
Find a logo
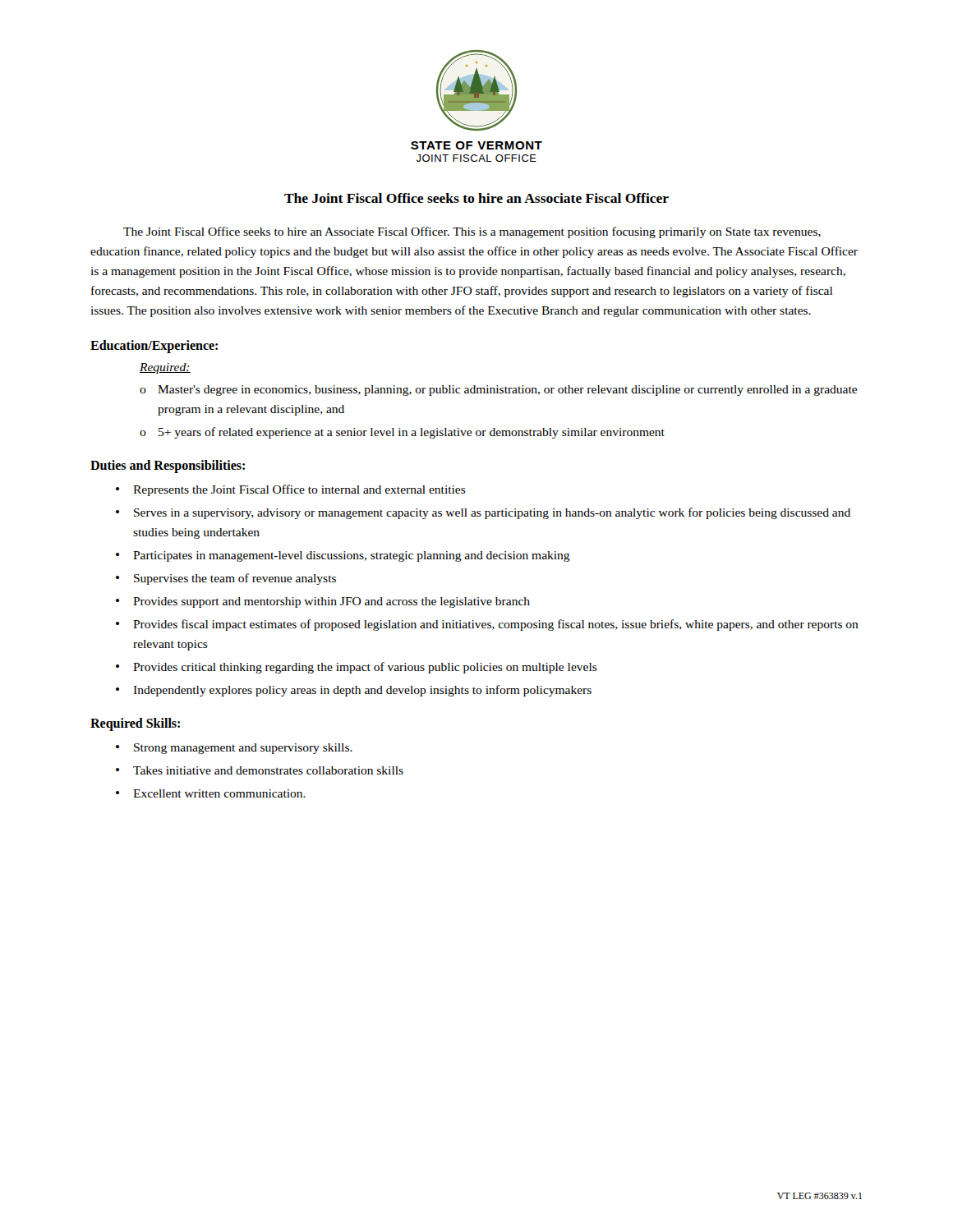tap(476, 107)
